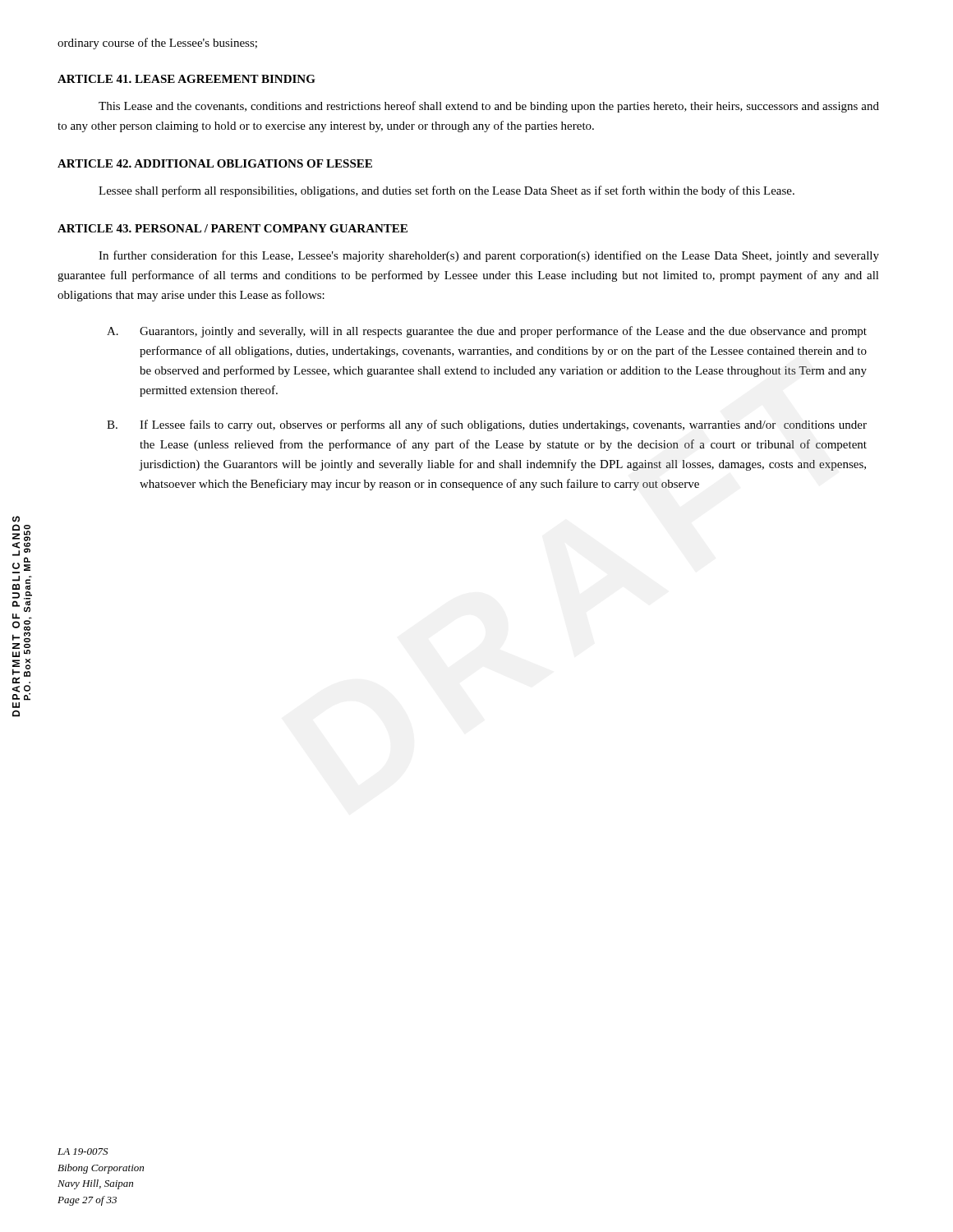Locate the text block containing "In further consideration for this Lease, Lessee's majority"
The width and height of the screenshot is (953, 1232).
pos(468,275)
